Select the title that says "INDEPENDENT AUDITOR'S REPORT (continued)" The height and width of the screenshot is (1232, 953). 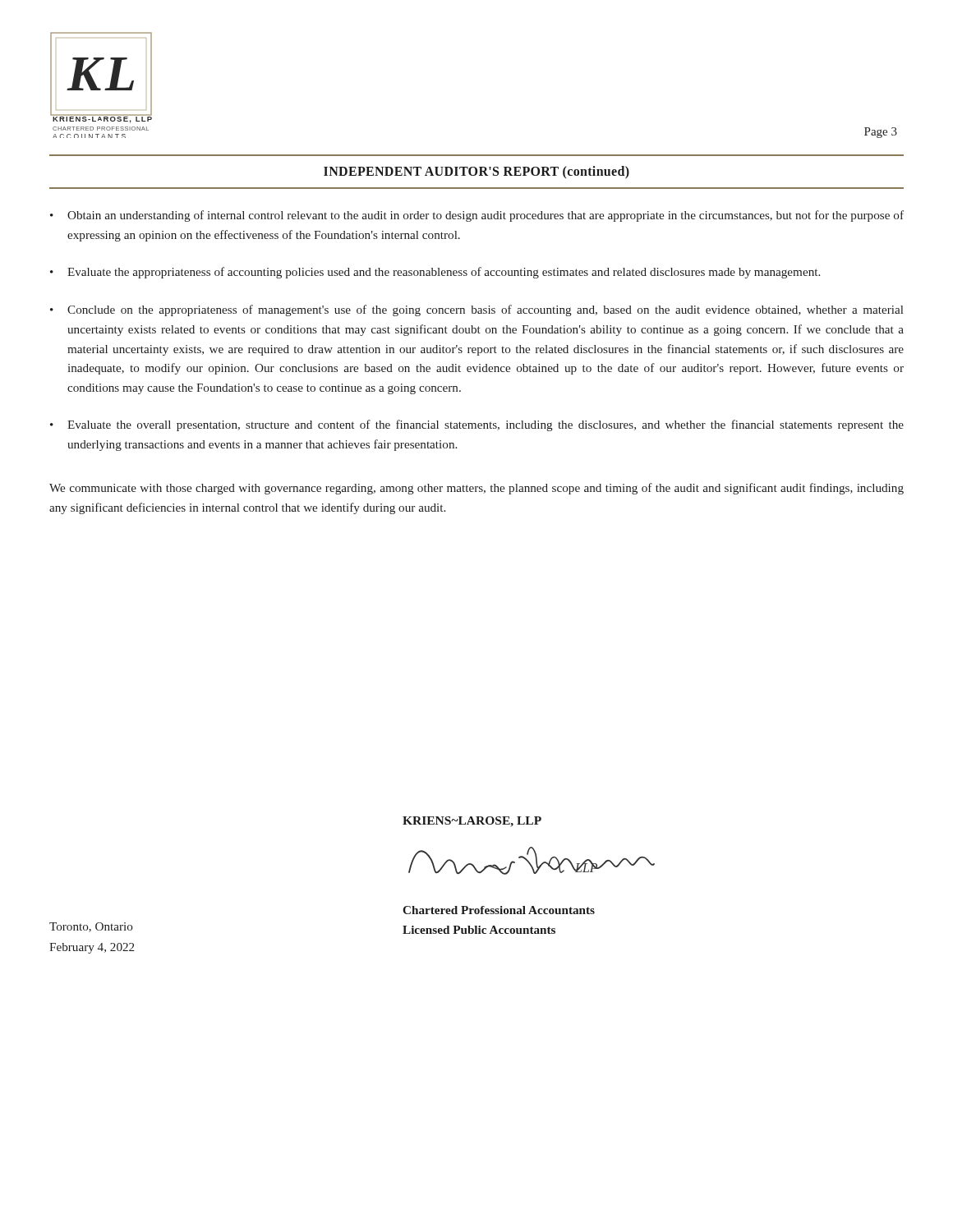point(476,171)
